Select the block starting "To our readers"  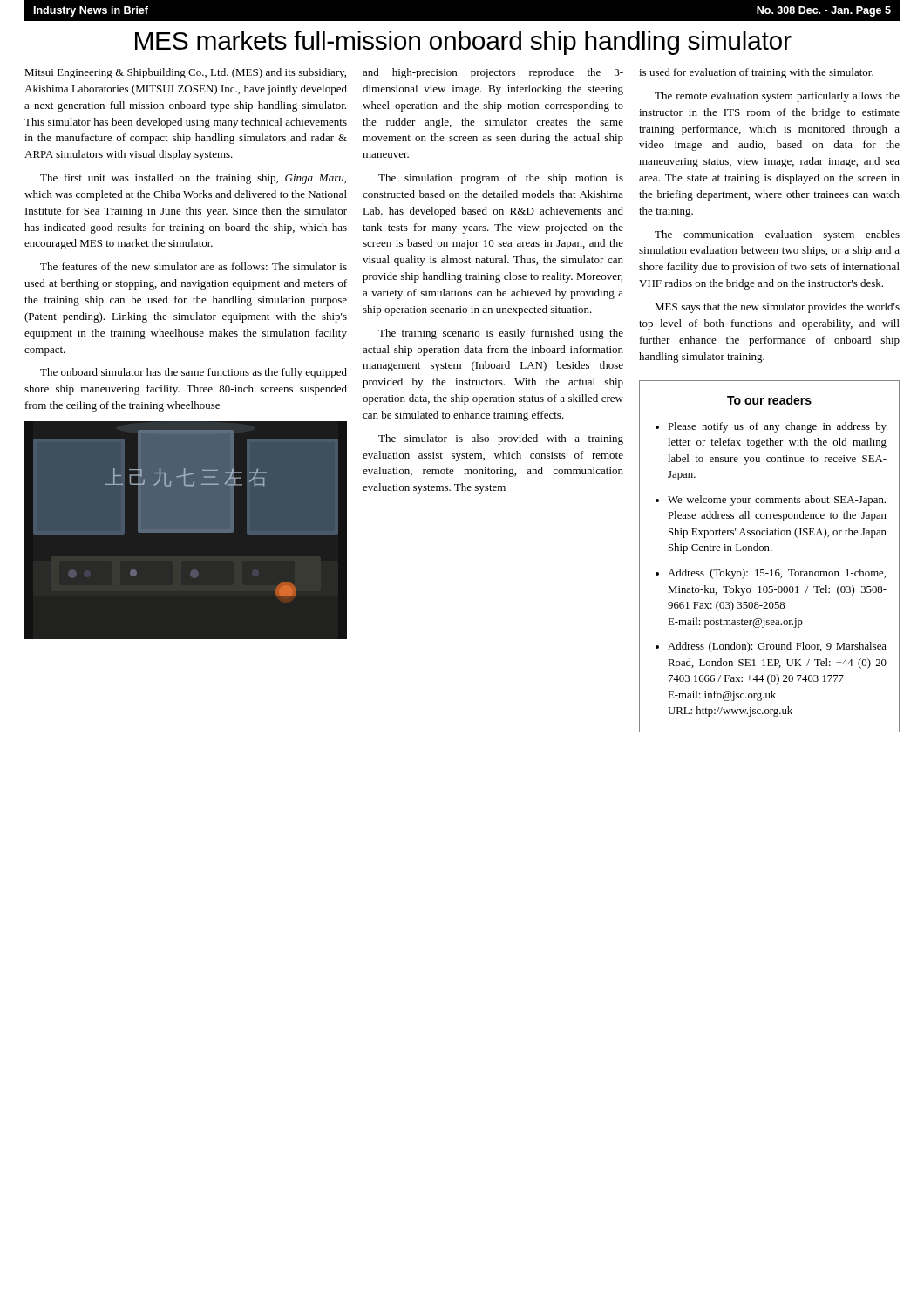click(769, 401)
